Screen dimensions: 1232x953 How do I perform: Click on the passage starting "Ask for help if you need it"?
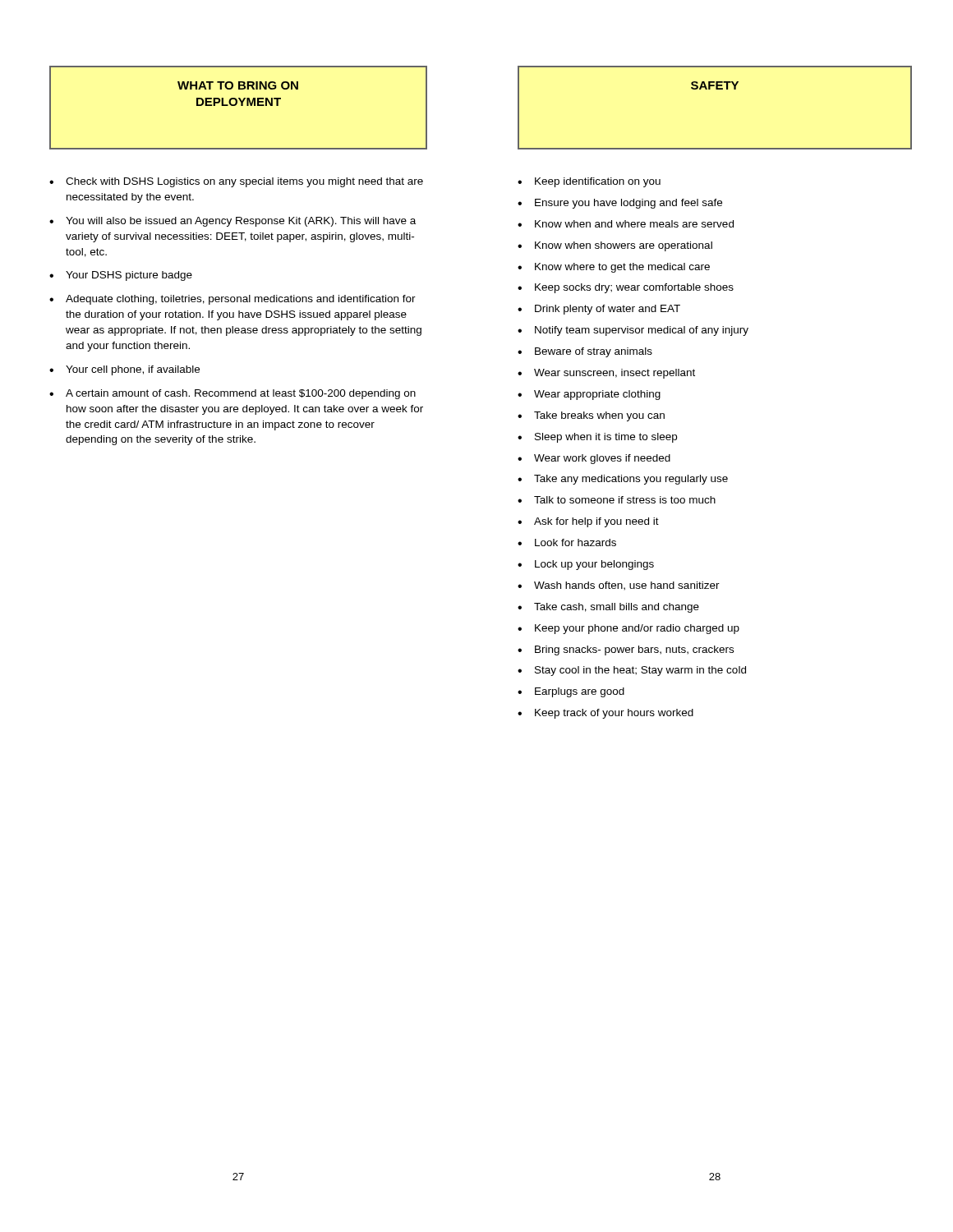596,521
